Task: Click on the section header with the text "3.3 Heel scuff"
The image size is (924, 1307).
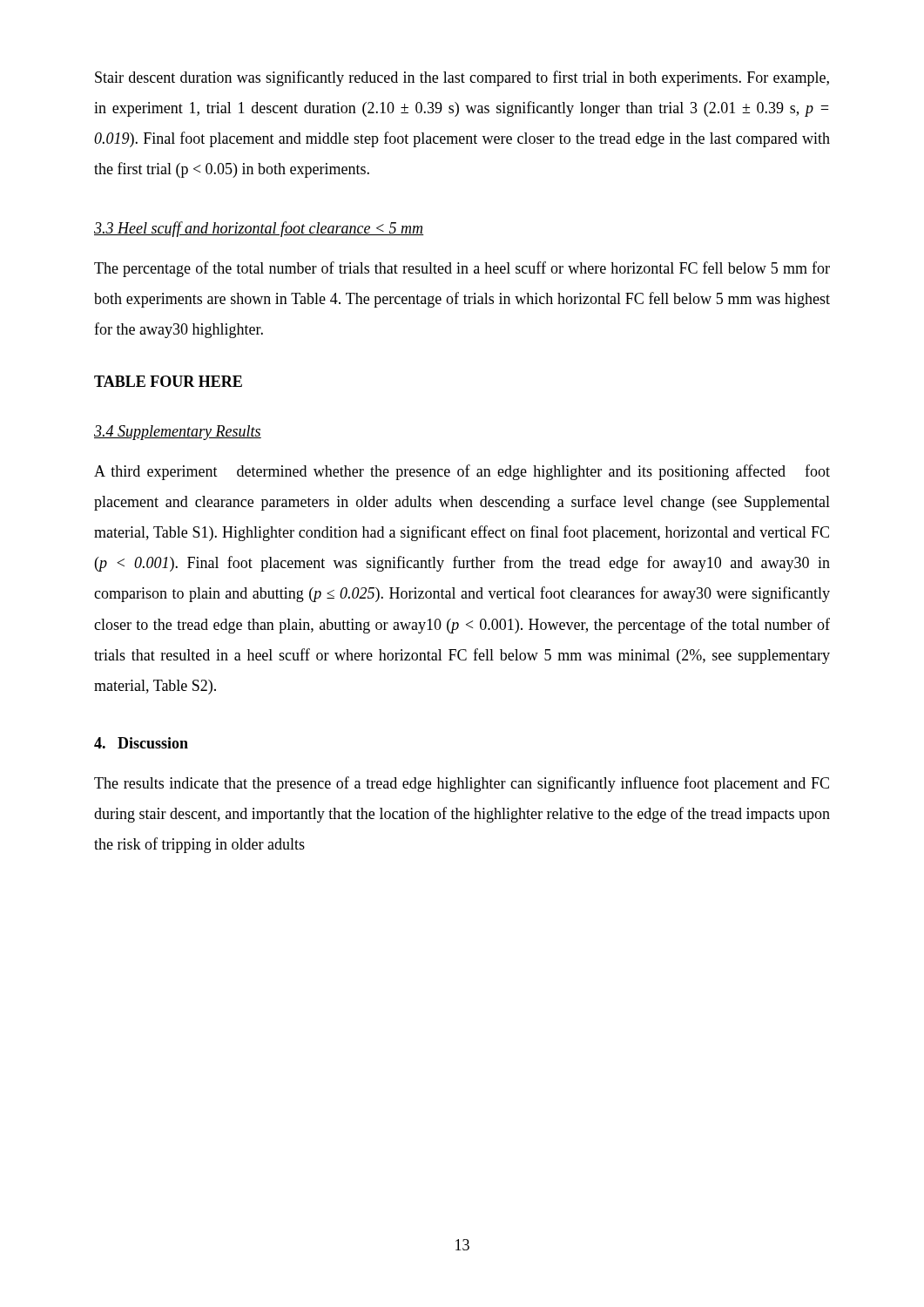Action: 259,229
